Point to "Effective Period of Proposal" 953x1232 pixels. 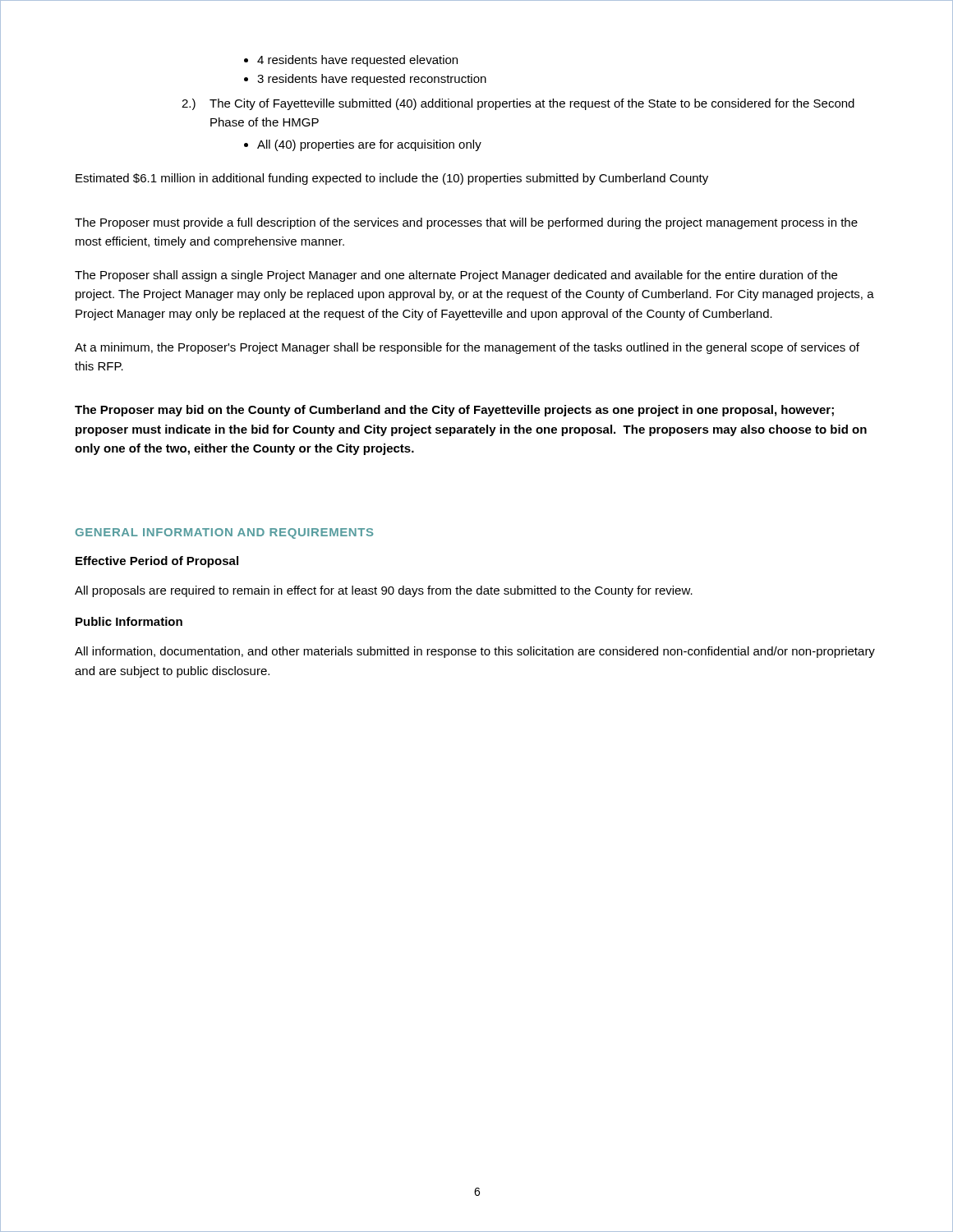coord(157,561)
